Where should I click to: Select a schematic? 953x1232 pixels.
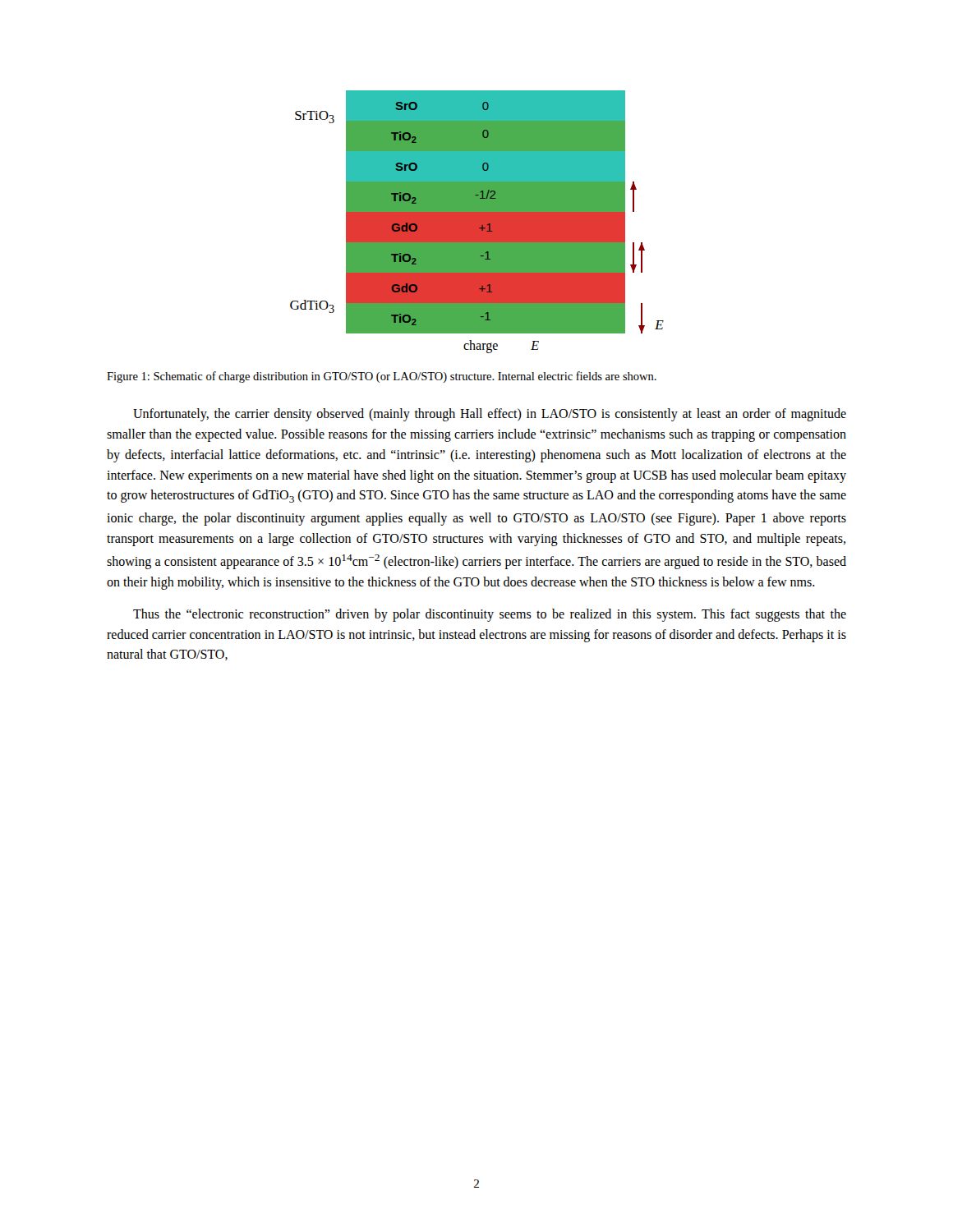pyautogui.click(x=476, y=222)
